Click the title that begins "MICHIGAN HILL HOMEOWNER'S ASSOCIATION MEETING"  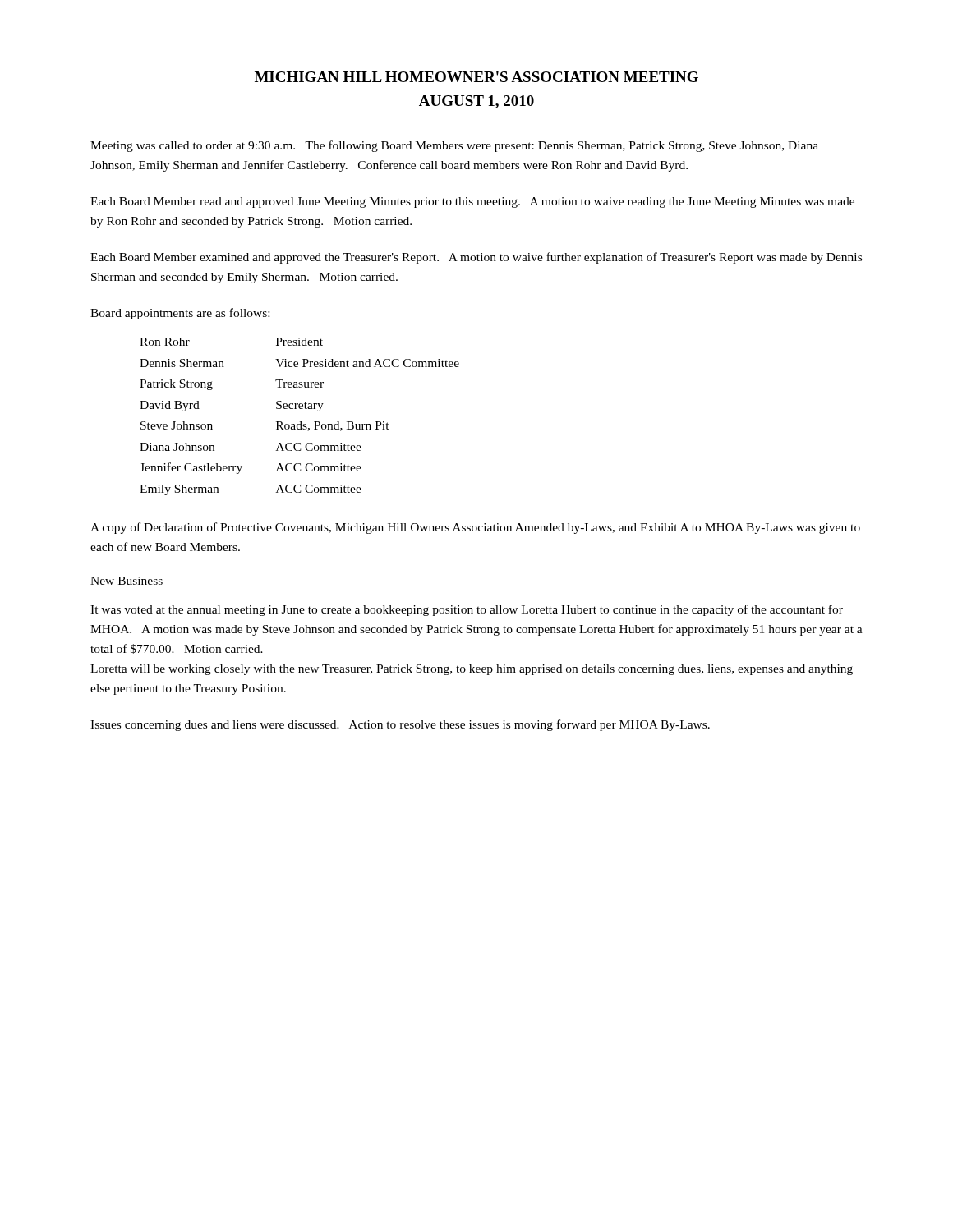point(476,89)
